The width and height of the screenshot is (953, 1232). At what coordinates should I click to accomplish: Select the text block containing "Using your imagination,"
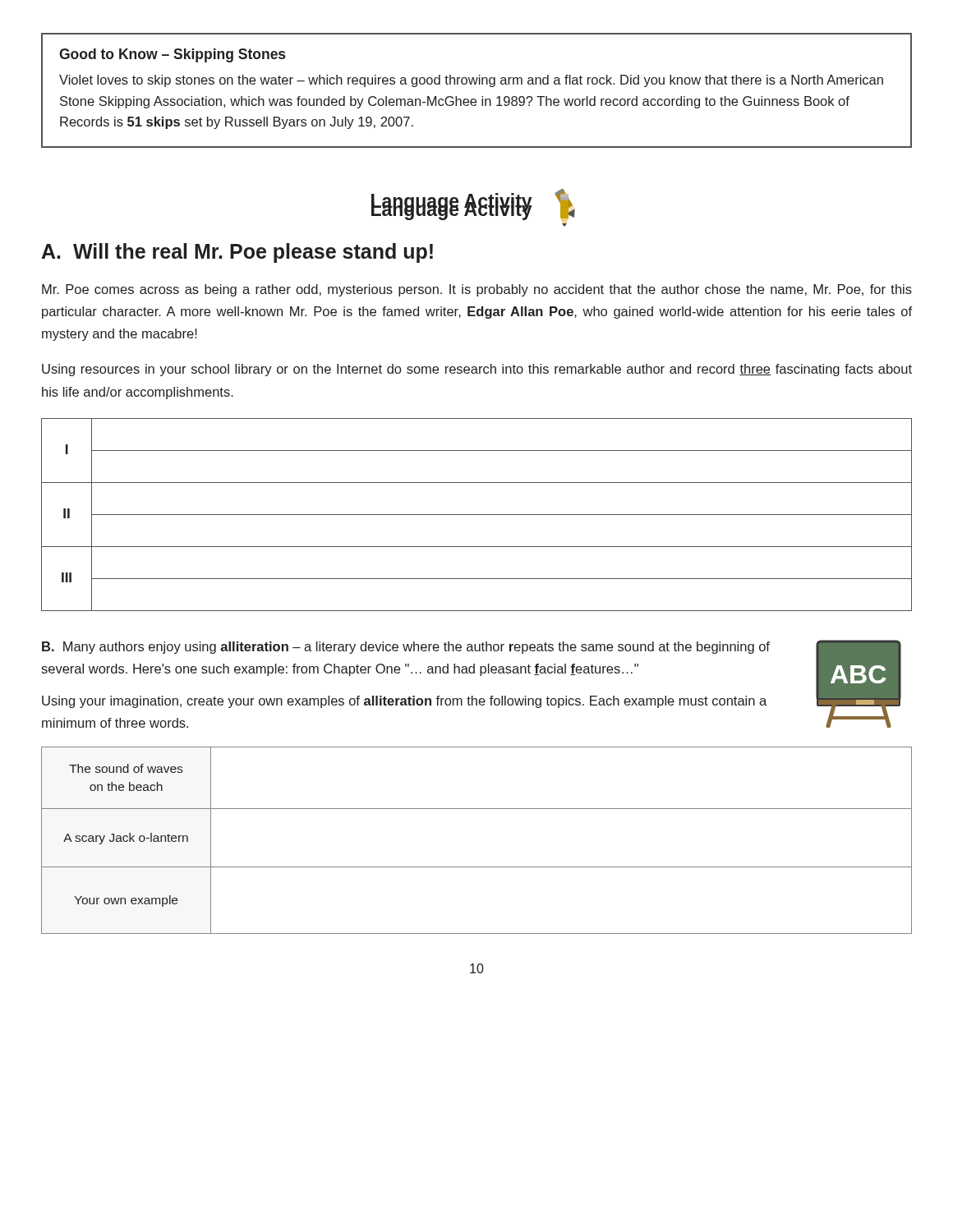point(404,712)
